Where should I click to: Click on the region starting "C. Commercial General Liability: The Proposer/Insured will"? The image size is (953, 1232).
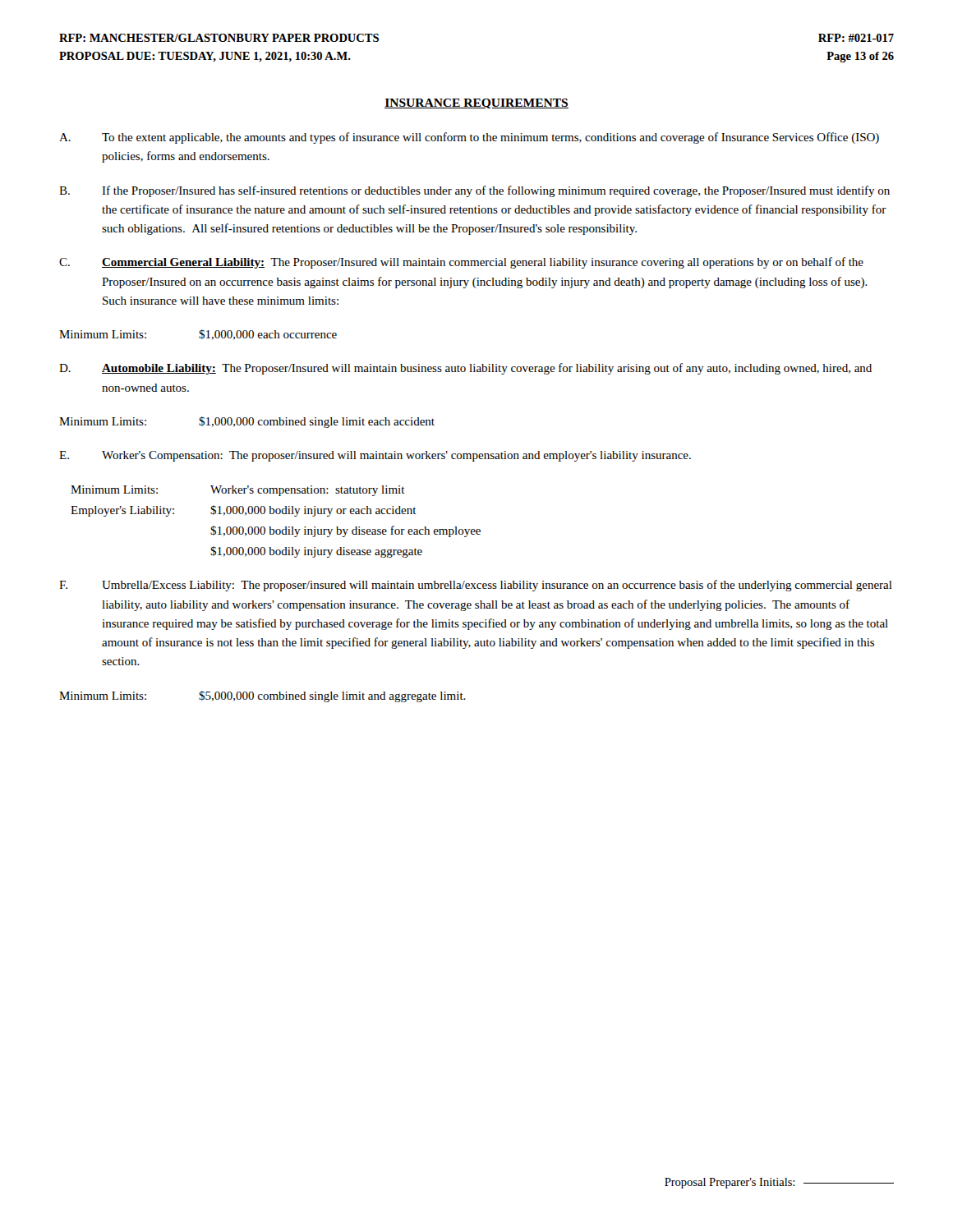(476, 282)
